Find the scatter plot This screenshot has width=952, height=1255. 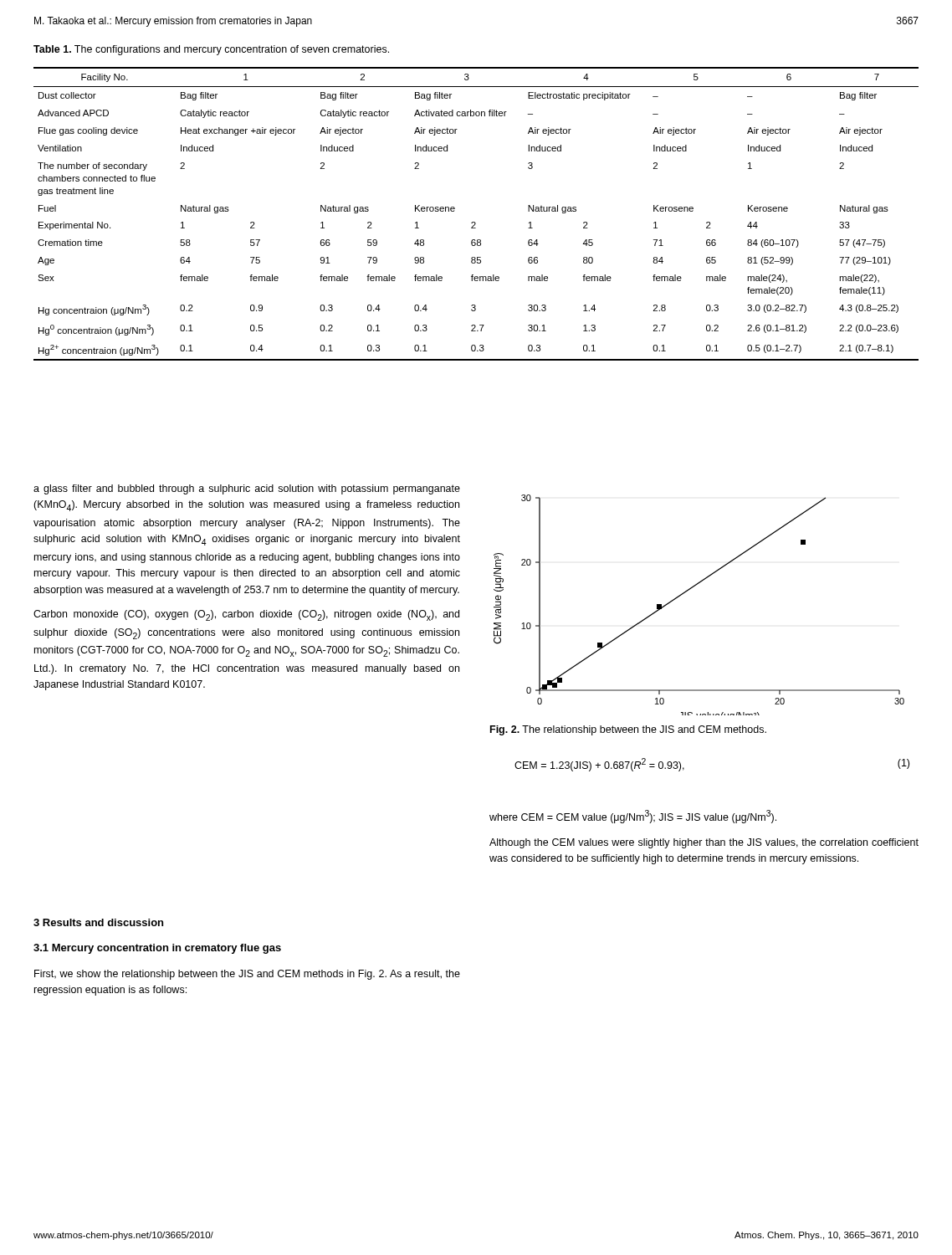[x=704, y=598]
